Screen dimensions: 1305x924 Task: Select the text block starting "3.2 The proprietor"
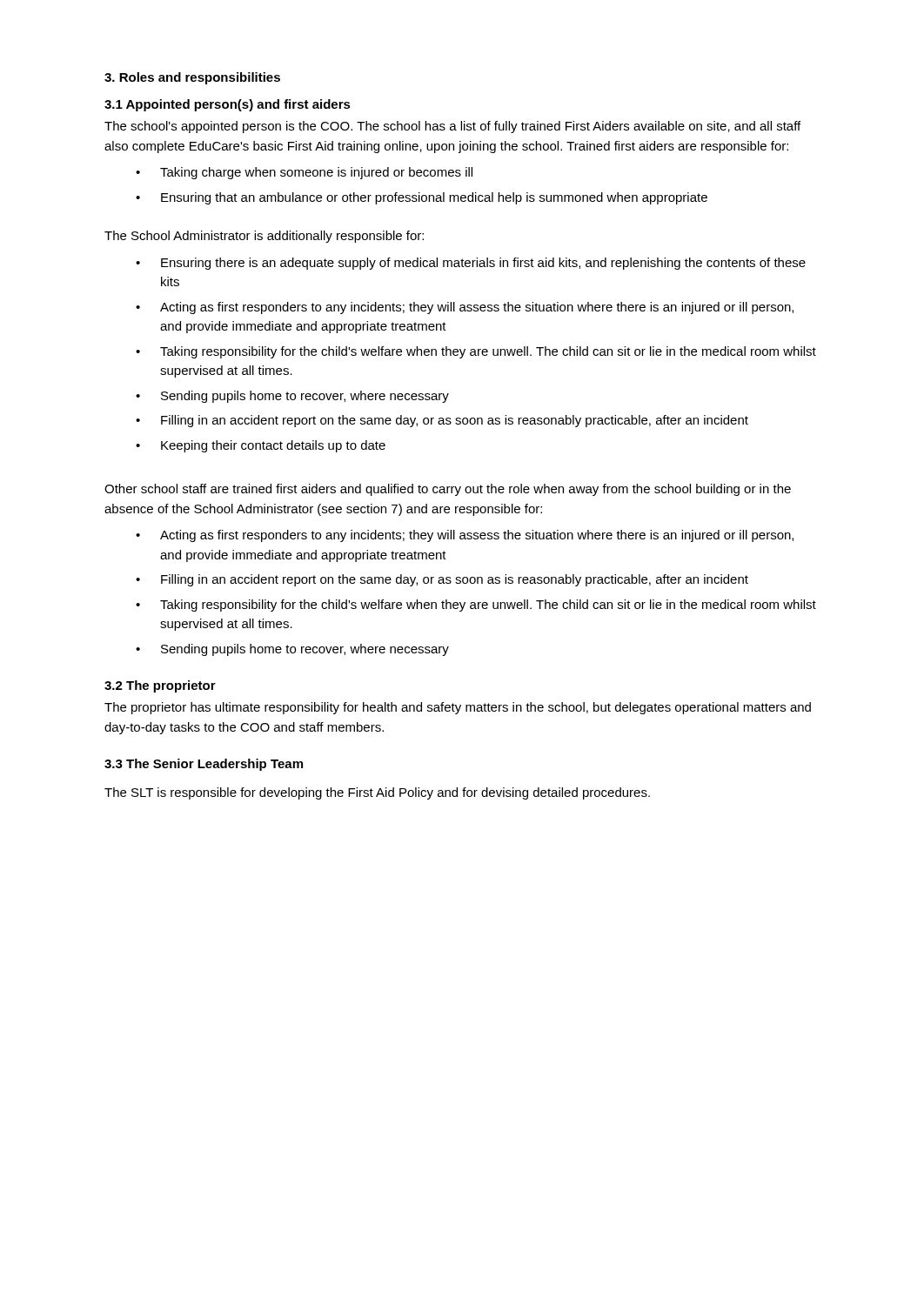pos(160,685)
